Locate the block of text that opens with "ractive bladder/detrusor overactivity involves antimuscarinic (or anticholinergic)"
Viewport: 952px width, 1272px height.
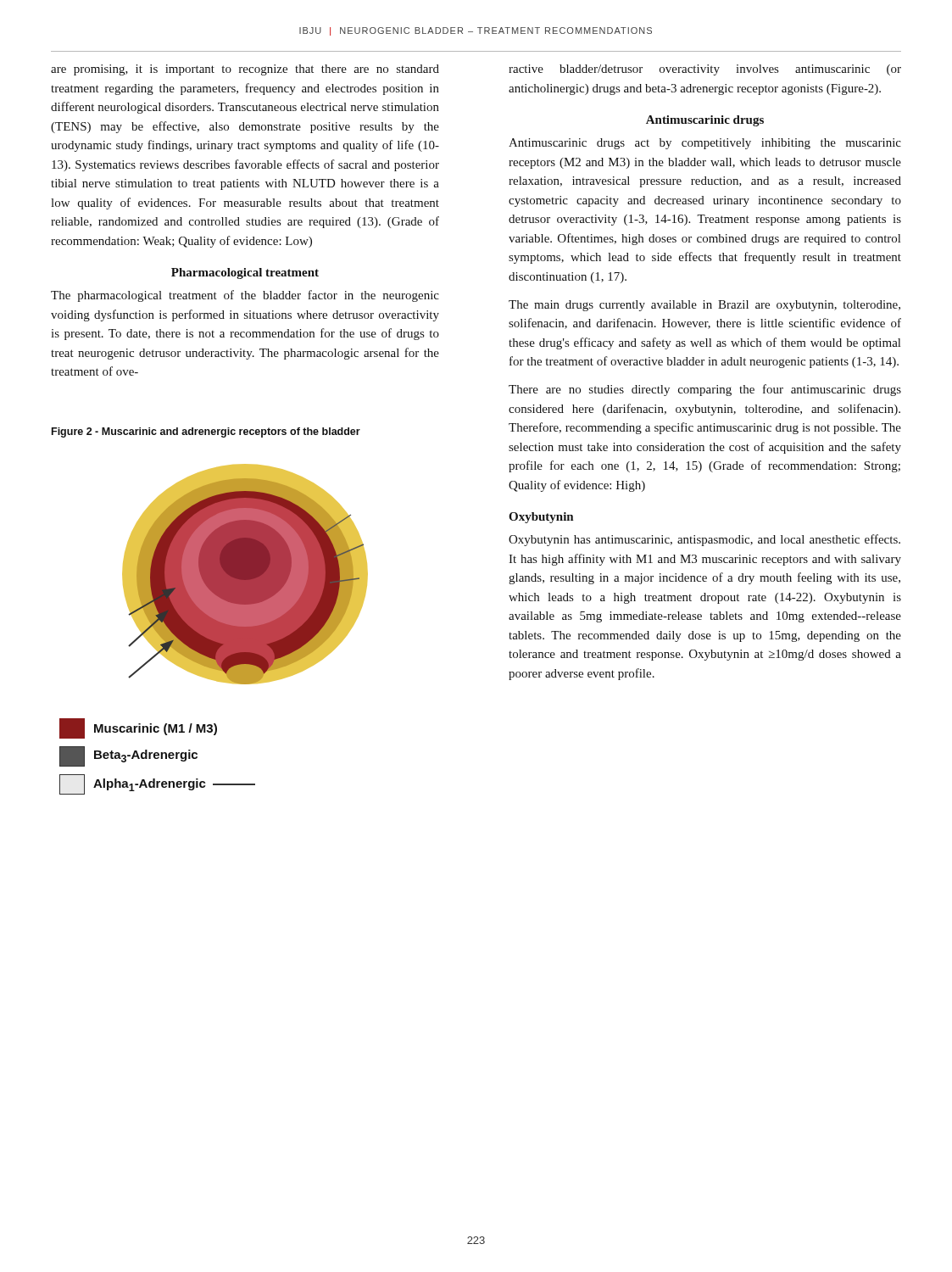point(705,78)
